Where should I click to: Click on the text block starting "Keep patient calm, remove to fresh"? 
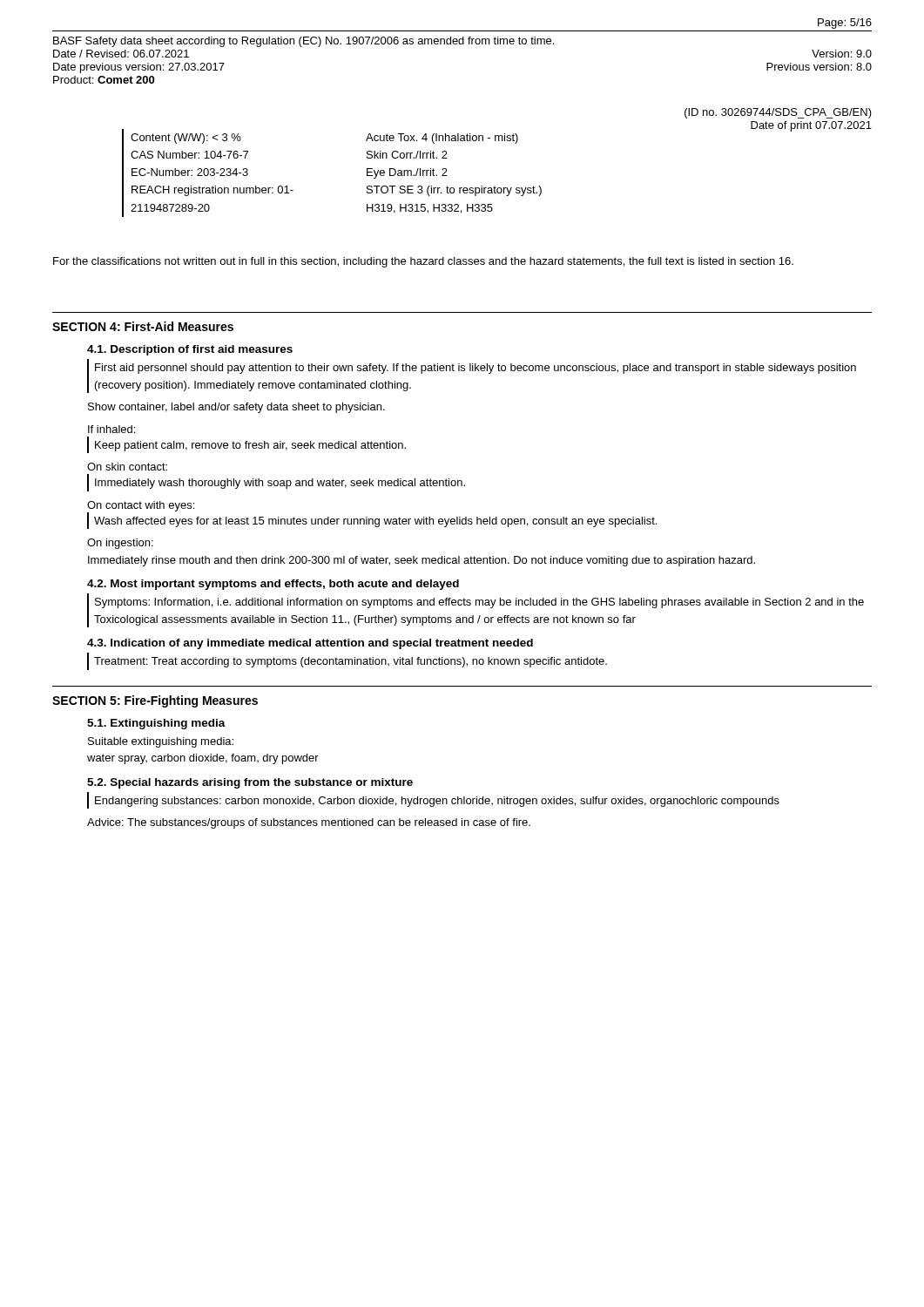point(250,444)
